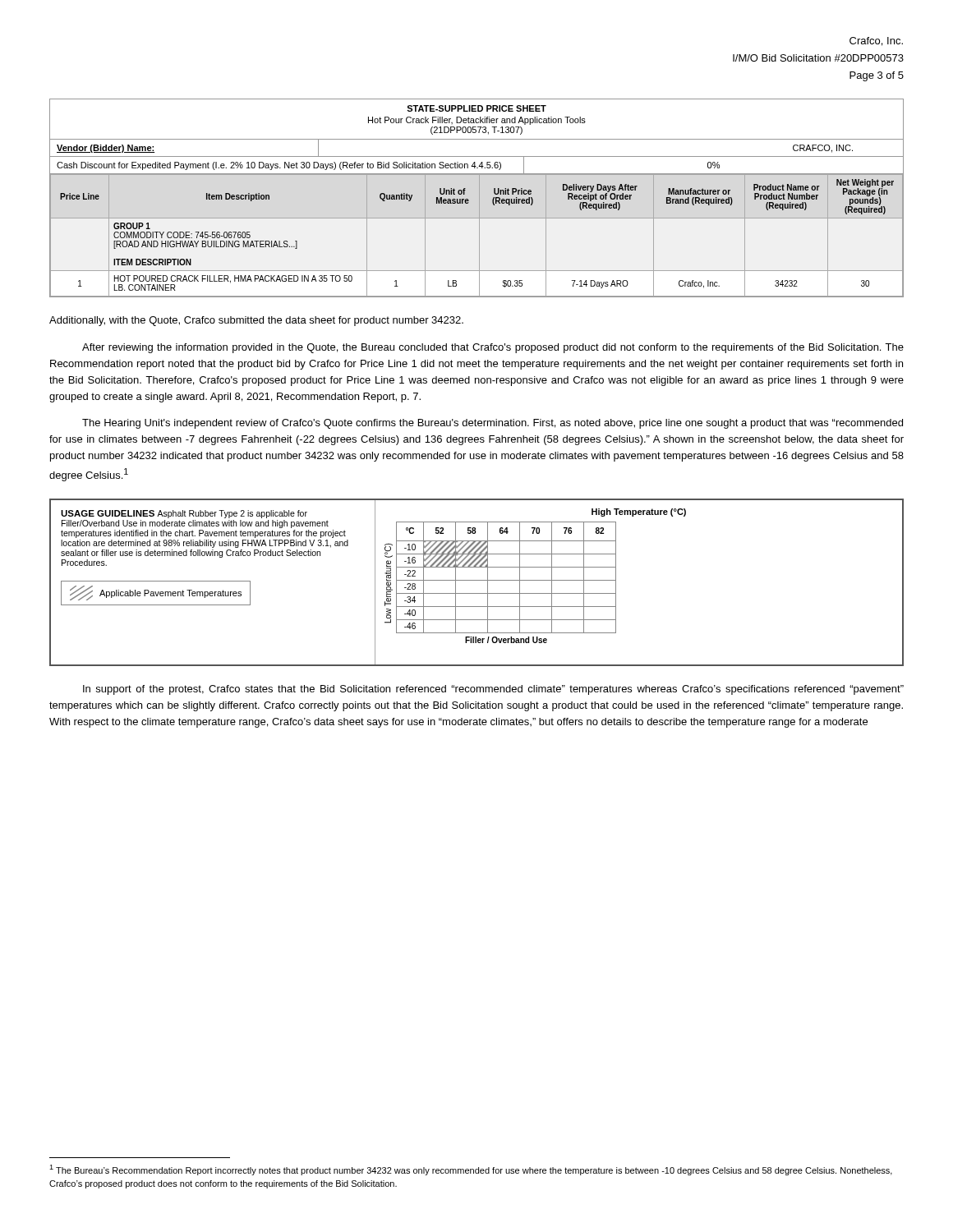This screenshot has width=953, height=1232.
Task: Click on the passage starting "The Hearing Unit's"
Action: (x=476, y=449)
